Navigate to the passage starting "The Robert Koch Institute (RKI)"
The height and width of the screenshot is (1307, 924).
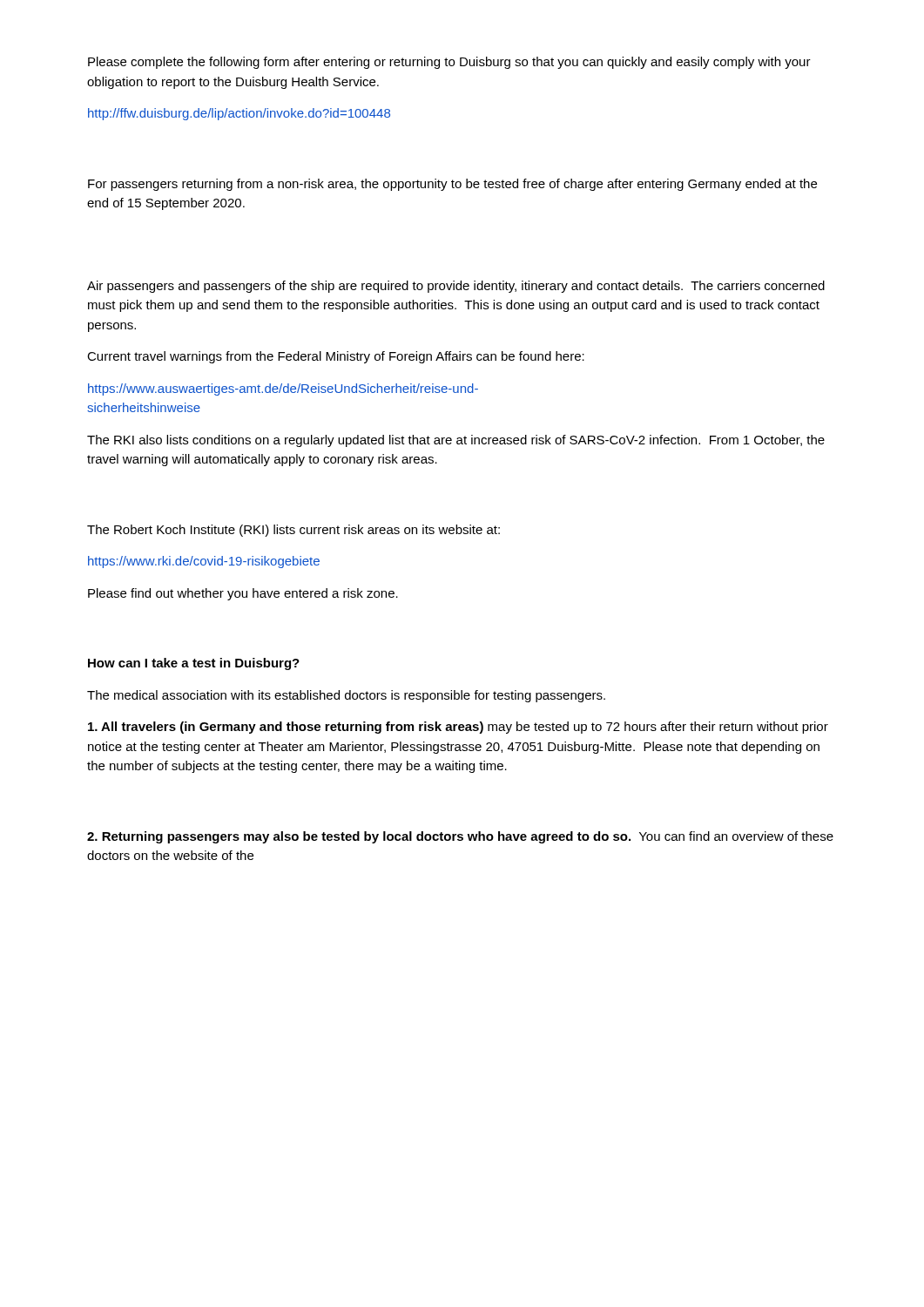(462, 530)
